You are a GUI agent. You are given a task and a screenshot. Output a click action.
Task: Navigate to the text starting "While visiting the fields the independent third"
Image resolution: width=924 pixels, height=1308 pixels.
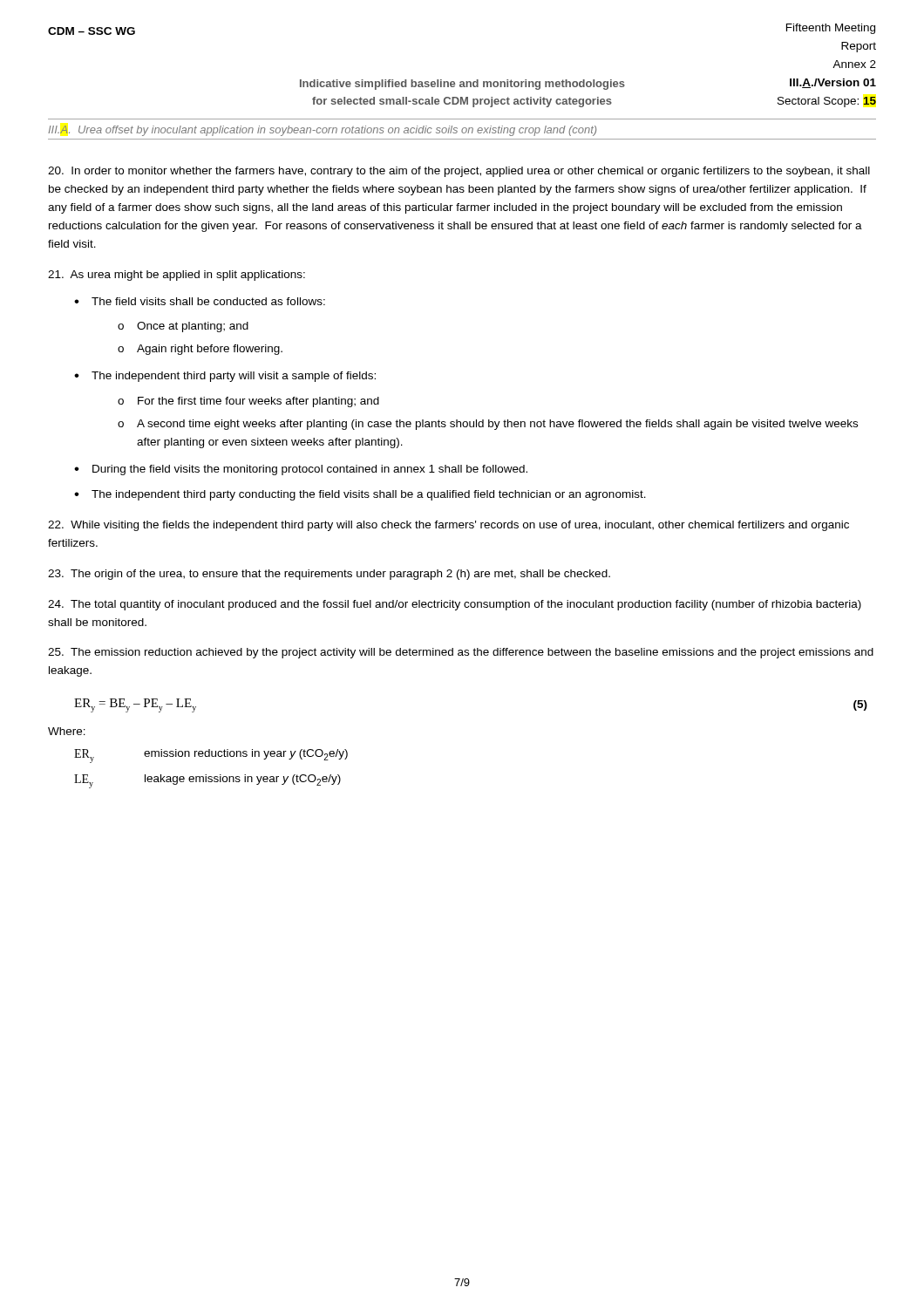coord(449,533)
